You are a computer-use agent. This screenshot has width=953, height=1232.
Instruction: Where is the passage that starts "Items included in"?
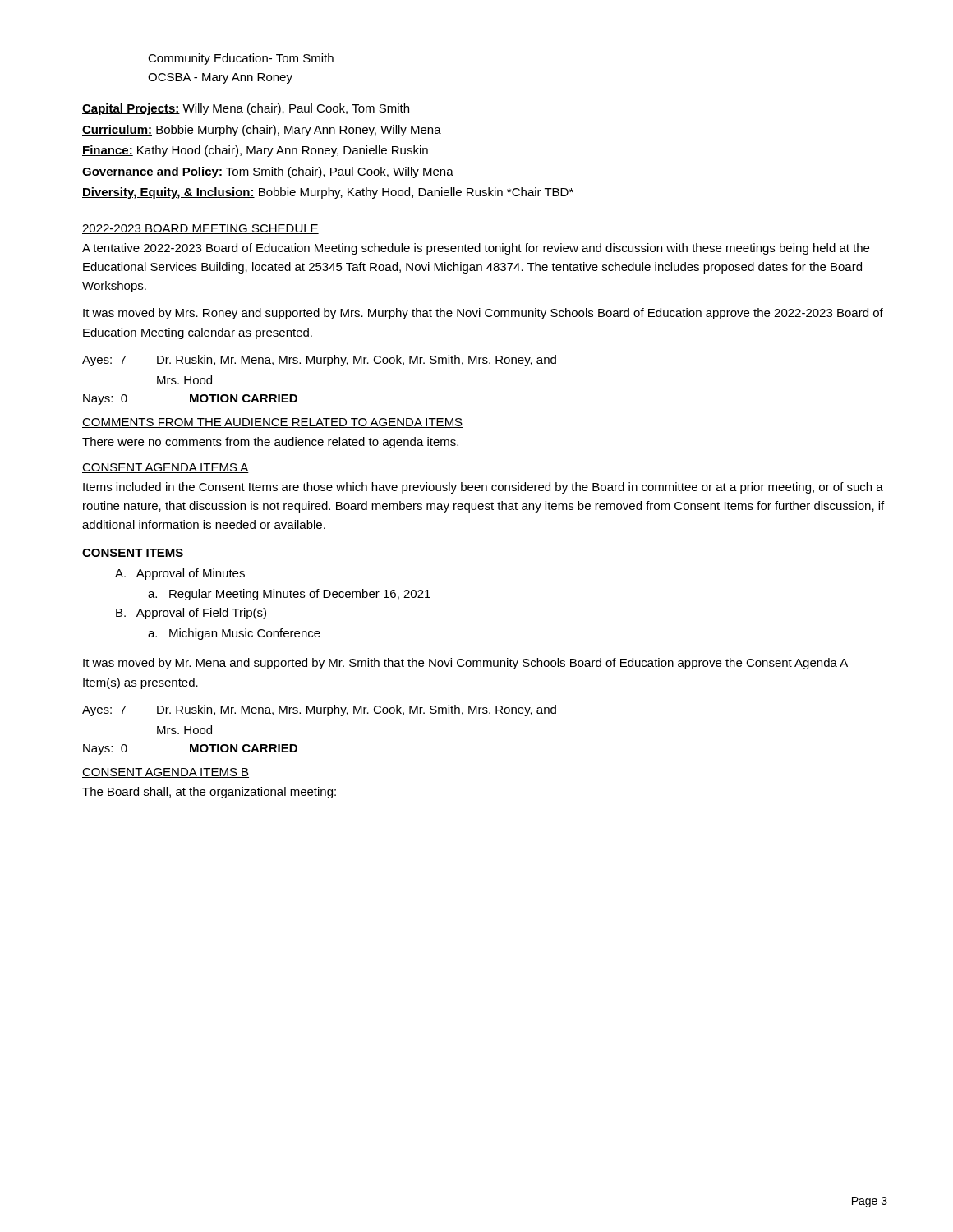[485, 505]
